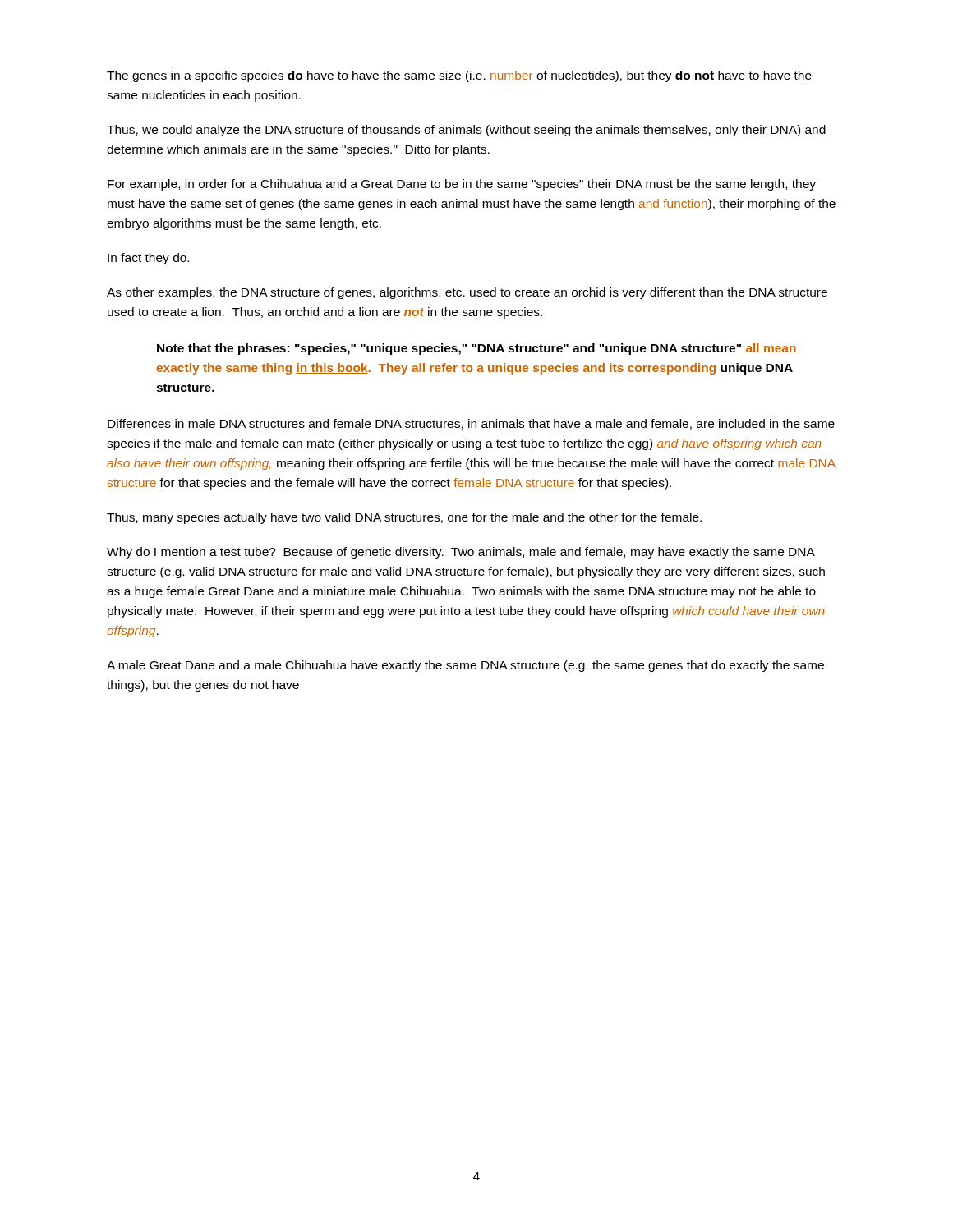Locate the text "In fact they do."
The height and width of the screenshot is (1232, 953).
[x=149, y=258]
